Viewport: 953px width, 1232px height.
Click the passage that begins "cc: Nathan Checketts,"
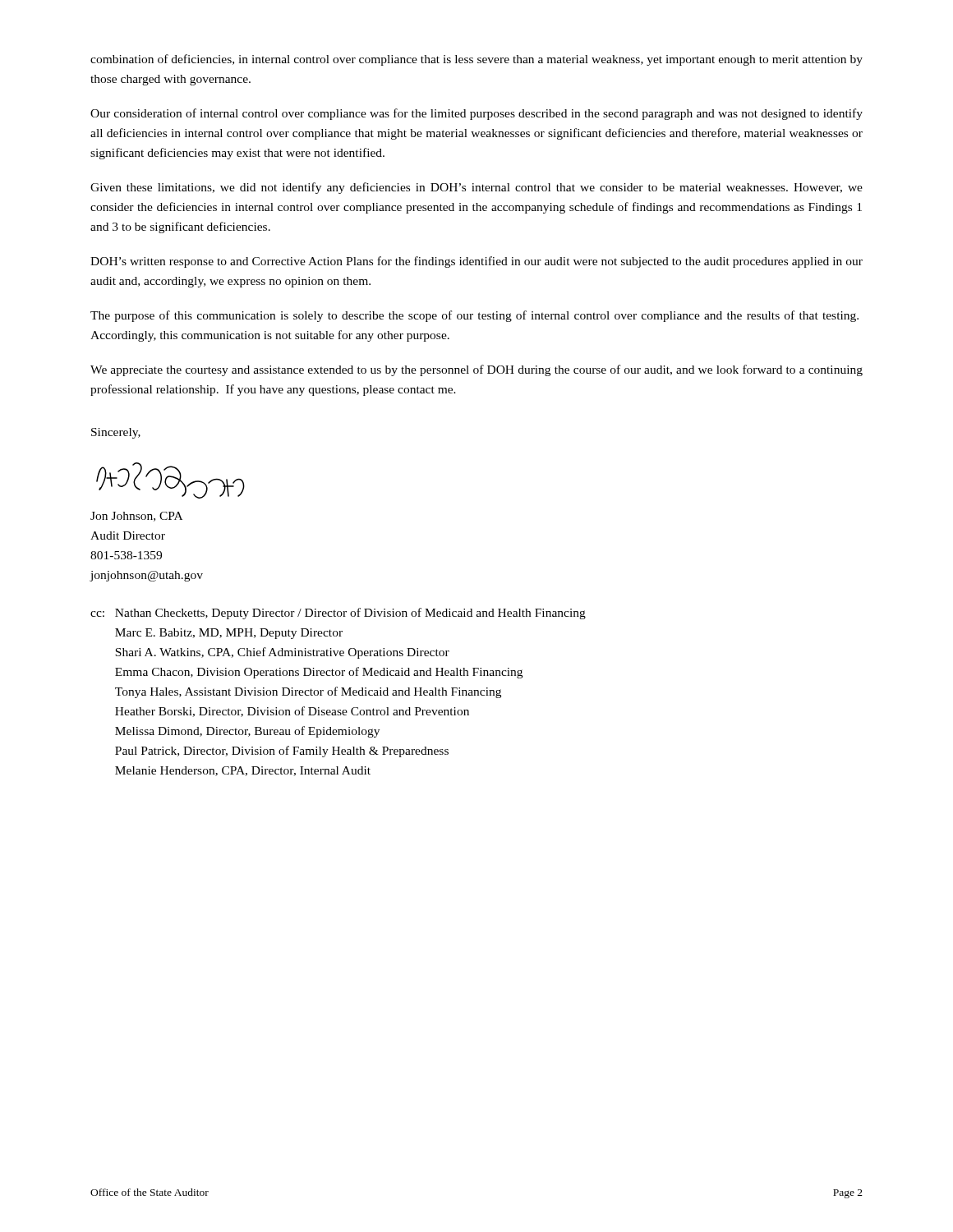(x=338, y=692)
